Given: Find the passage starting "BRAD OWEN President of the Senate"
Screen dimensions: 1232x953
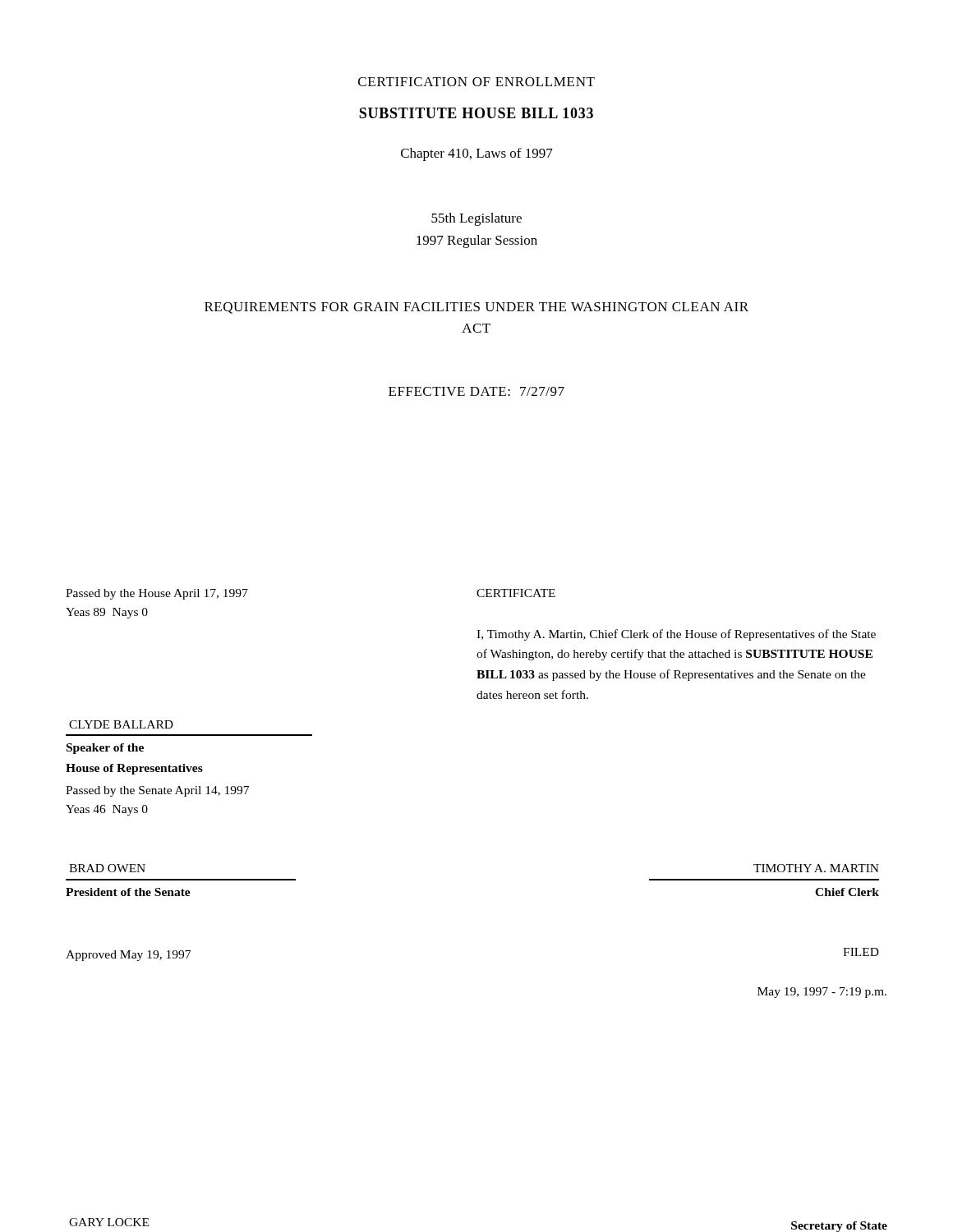Looking at the screenshot, I should point(181,878).
